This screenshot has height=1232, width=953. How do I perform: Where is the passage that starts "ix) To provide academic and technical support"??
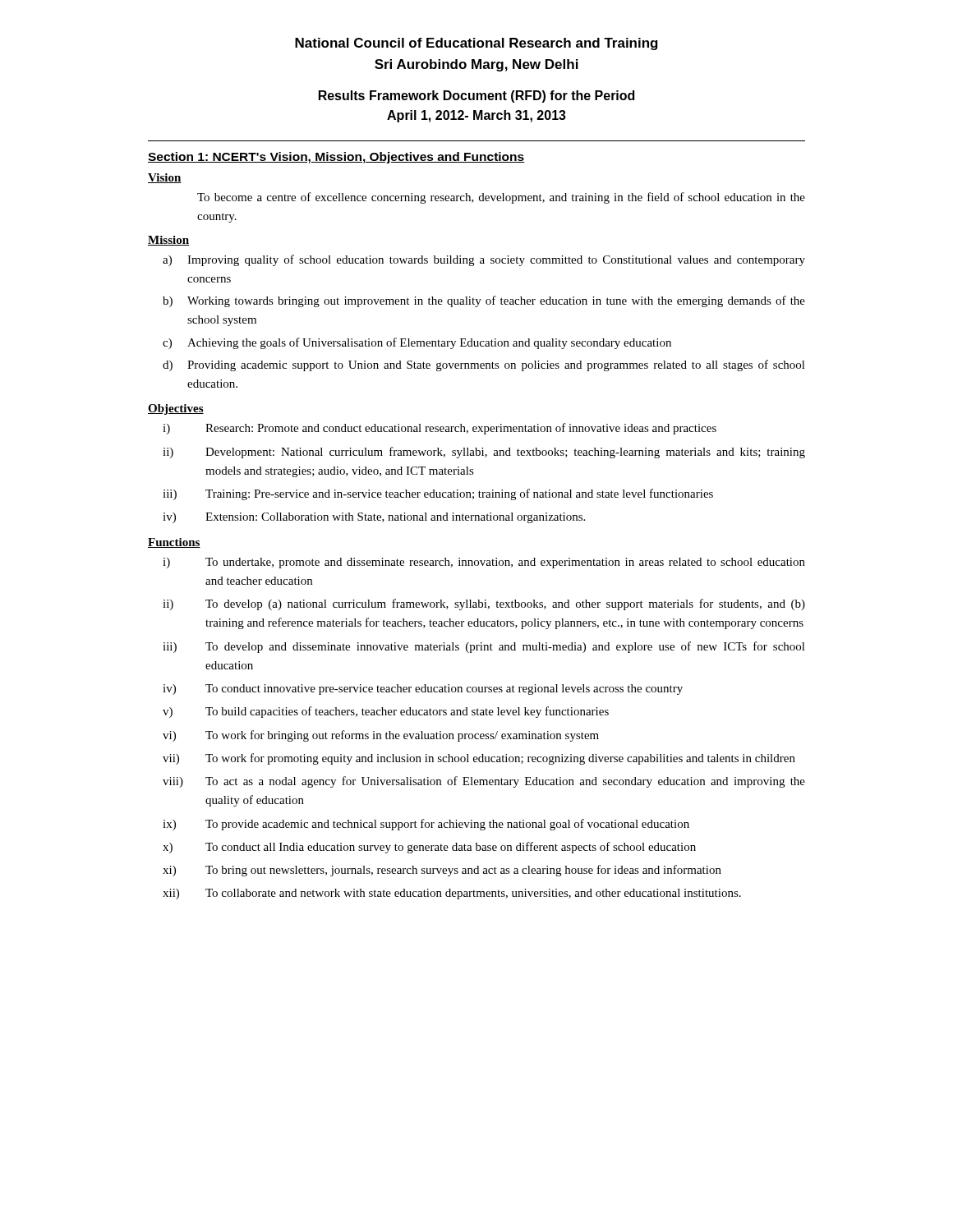(484, 824)
